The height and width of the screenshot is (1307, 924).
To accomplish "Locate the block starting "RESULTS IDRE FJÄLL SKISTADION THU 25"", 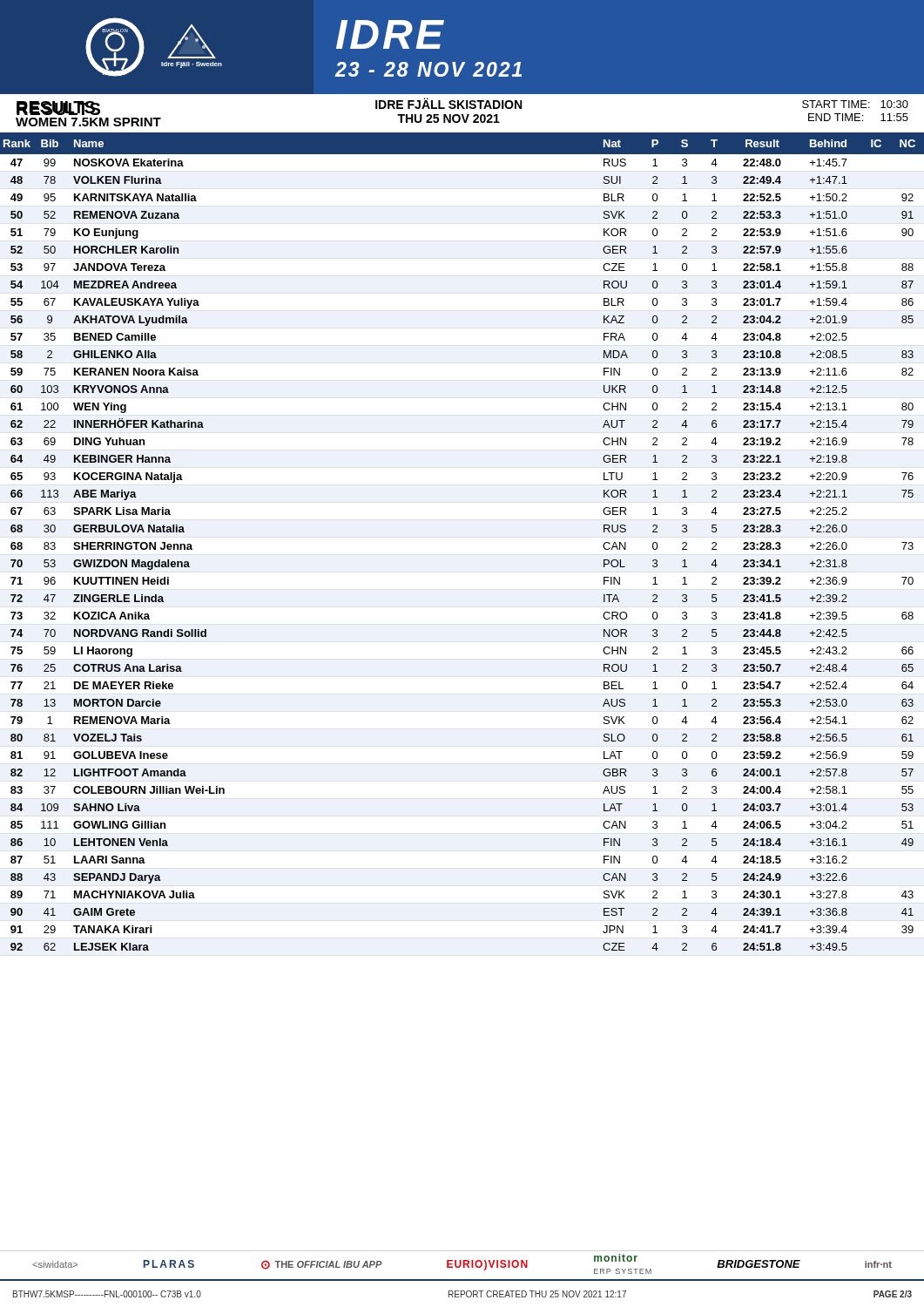I will [x=462, y=112].
